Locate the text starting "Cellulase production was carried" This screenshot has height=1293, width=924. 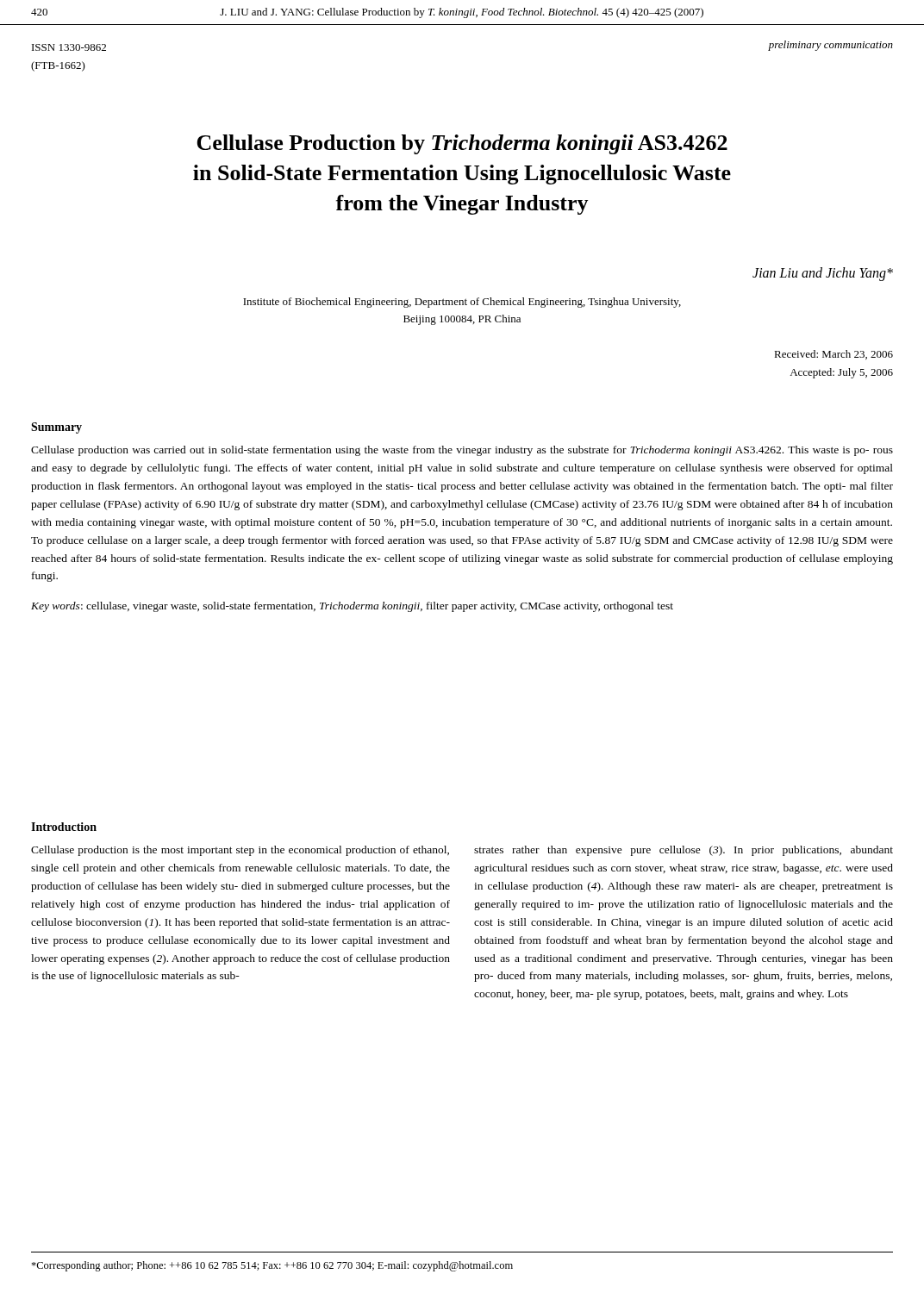tap(462, 513)
